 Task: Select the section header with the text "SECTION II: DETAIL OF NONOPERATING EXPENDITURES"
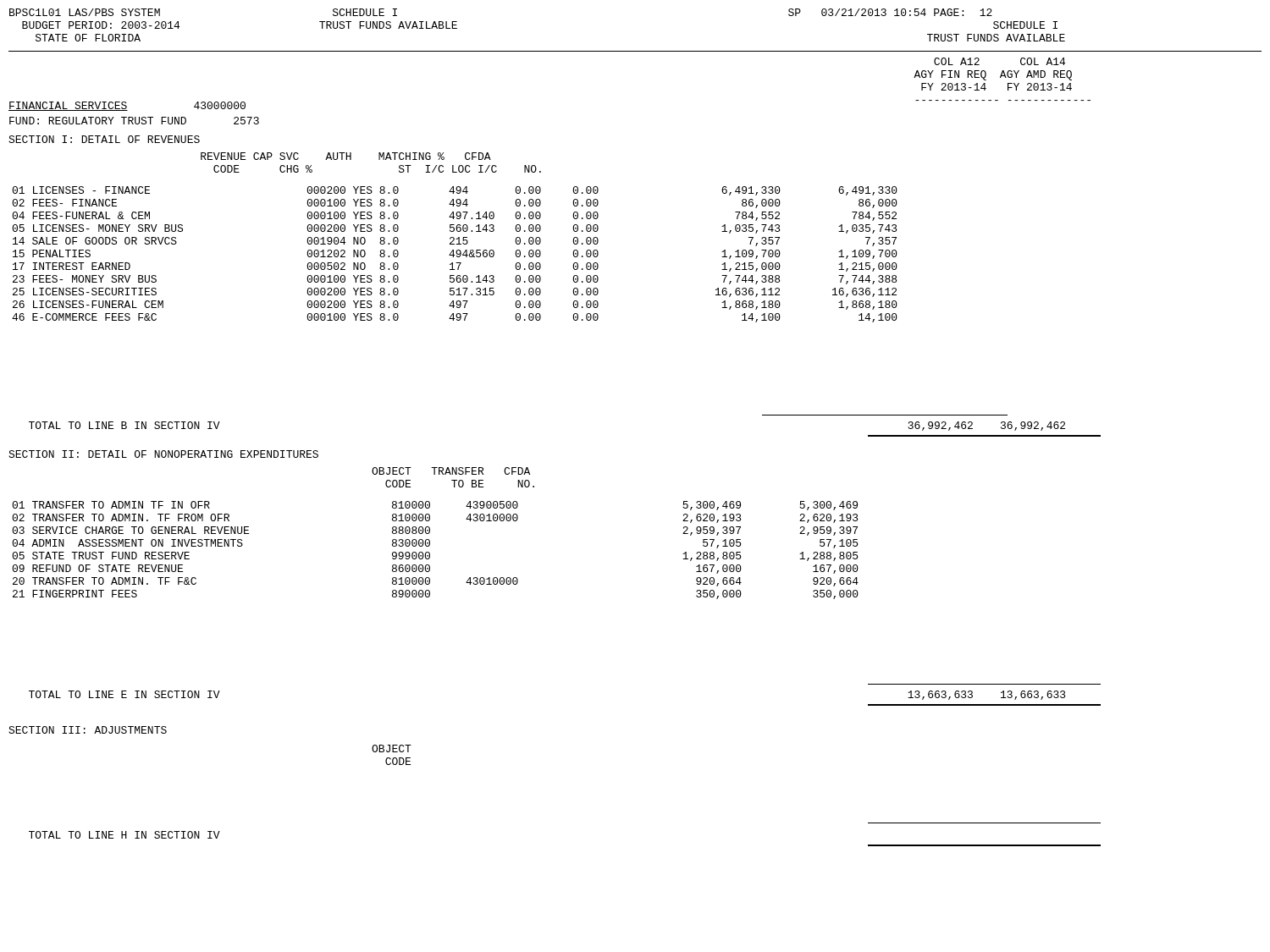click(164, 455)
